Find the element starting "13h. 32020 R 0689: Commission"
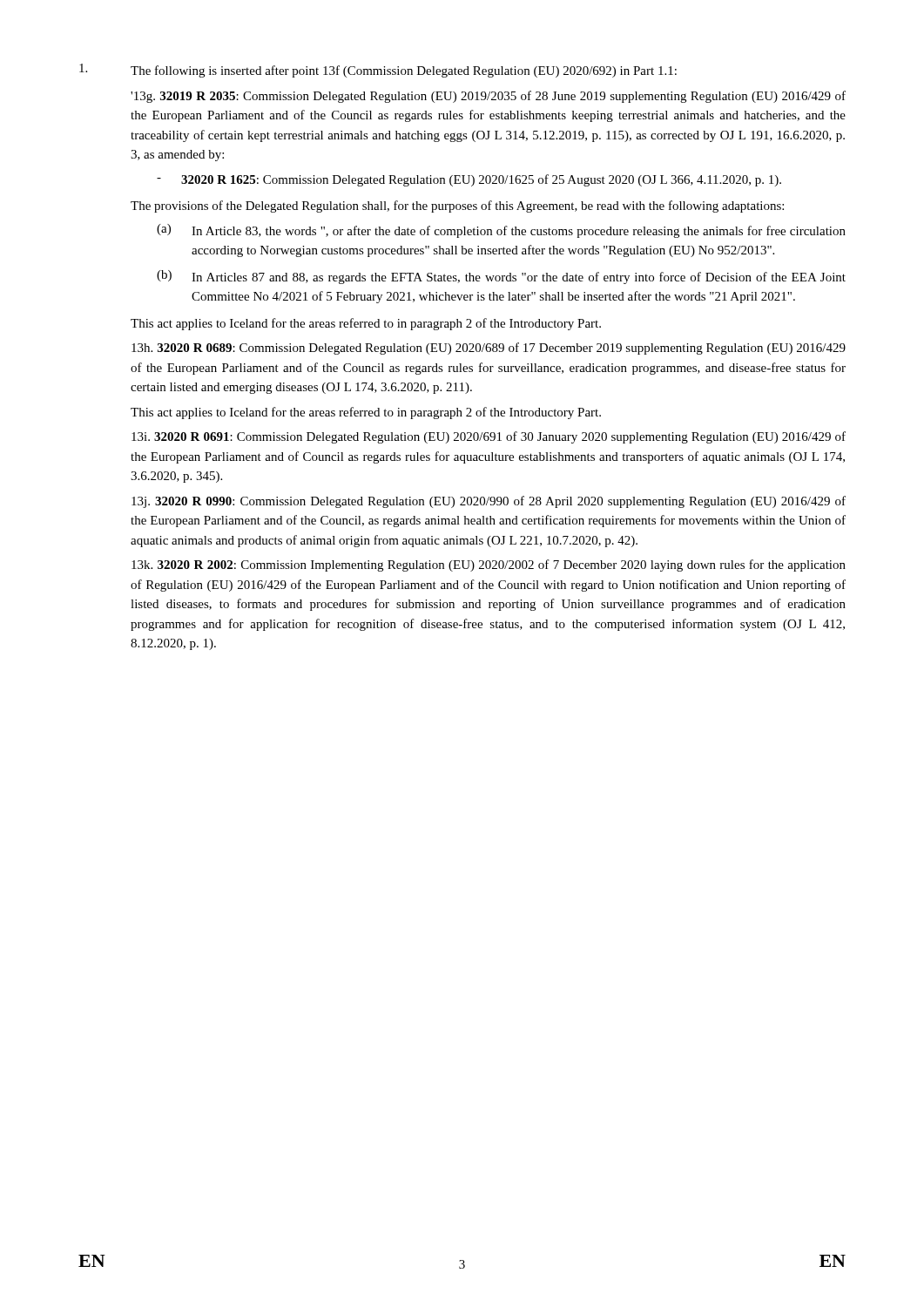Viewport: 924px width, 1307px height. coord(488,368)
